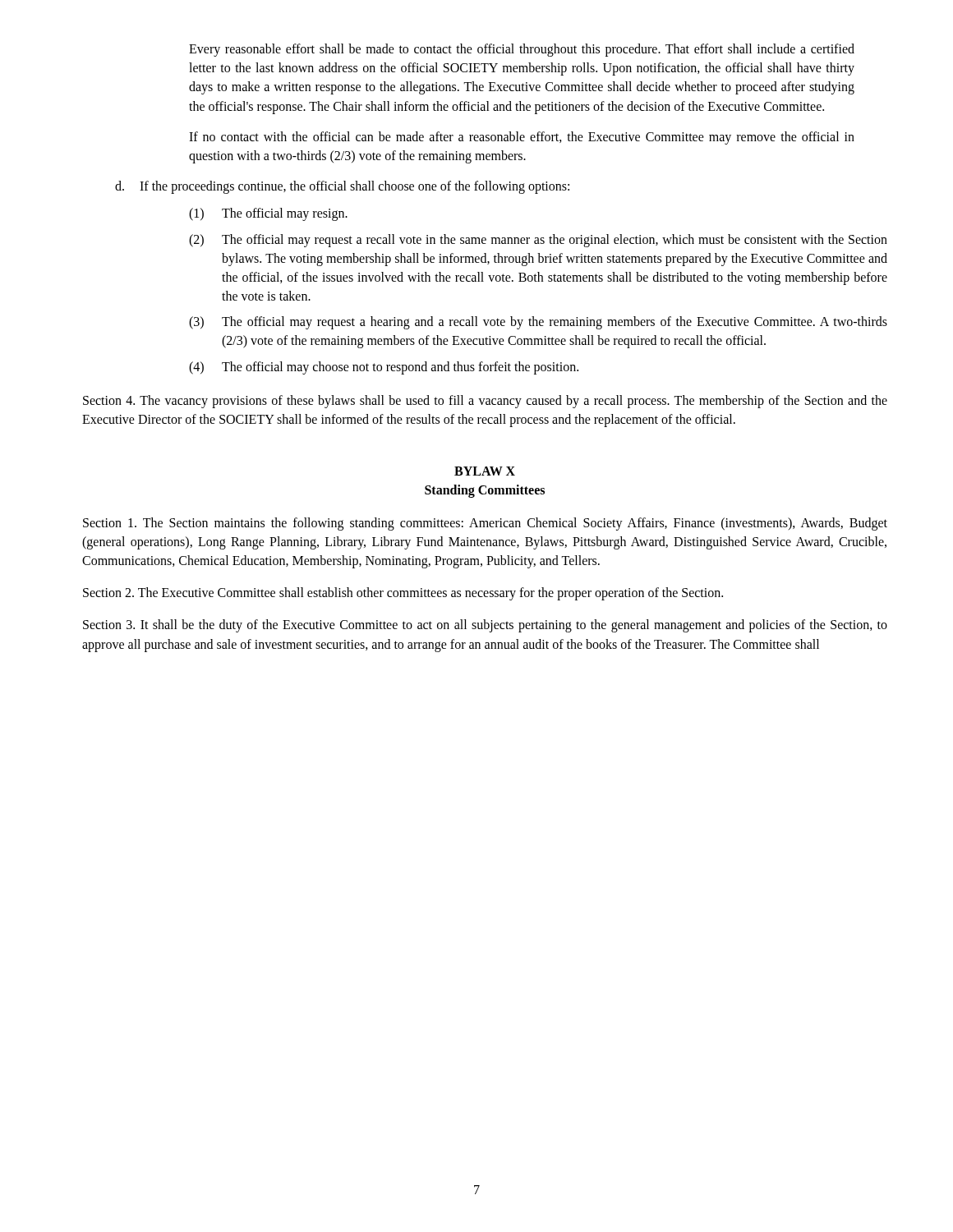
Task: Click on the element starting "Every reasonable effort"
Action: [x=522, y=102]
